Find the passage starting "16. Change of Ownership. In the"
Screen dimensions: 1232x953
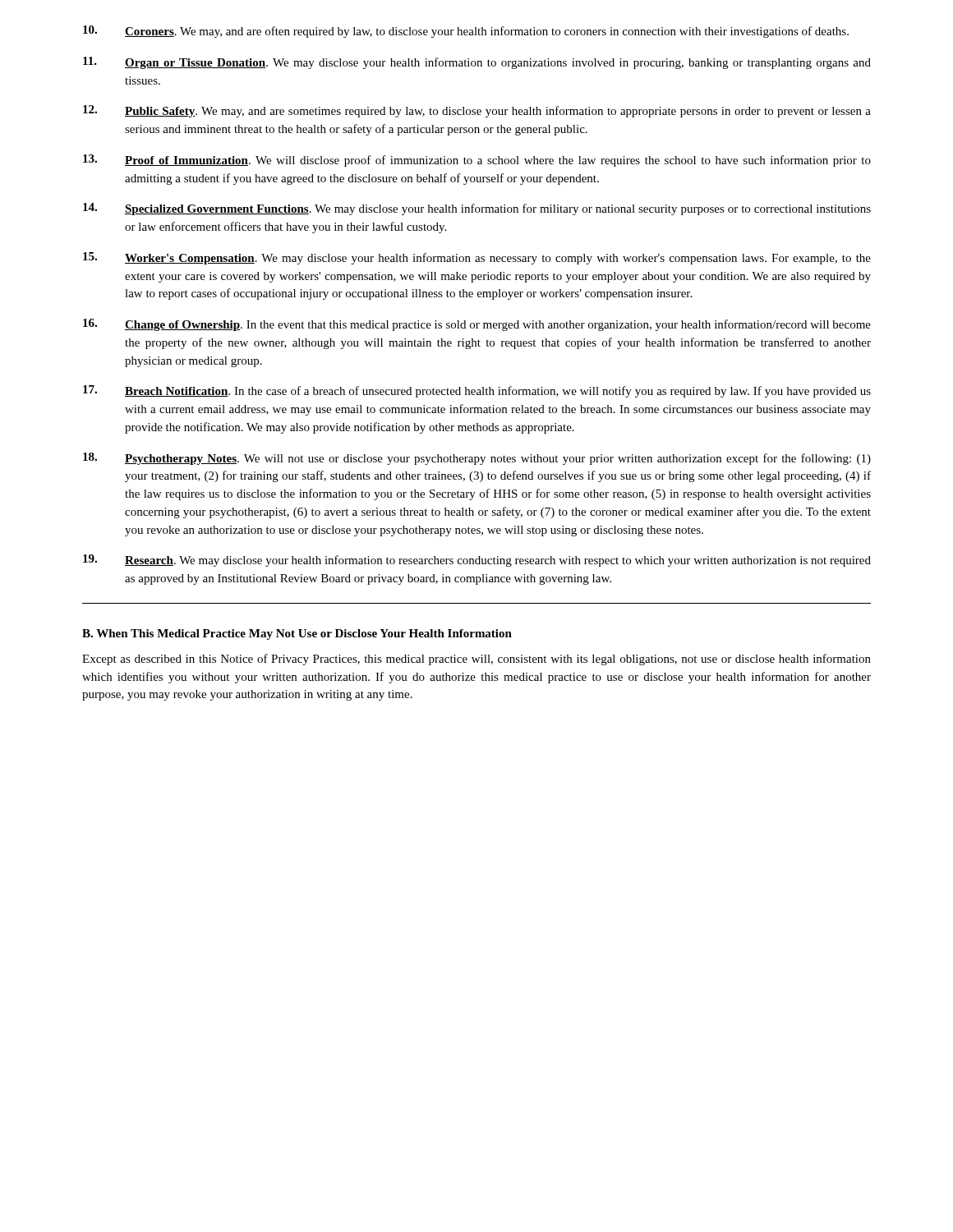[x=476, y=343]
